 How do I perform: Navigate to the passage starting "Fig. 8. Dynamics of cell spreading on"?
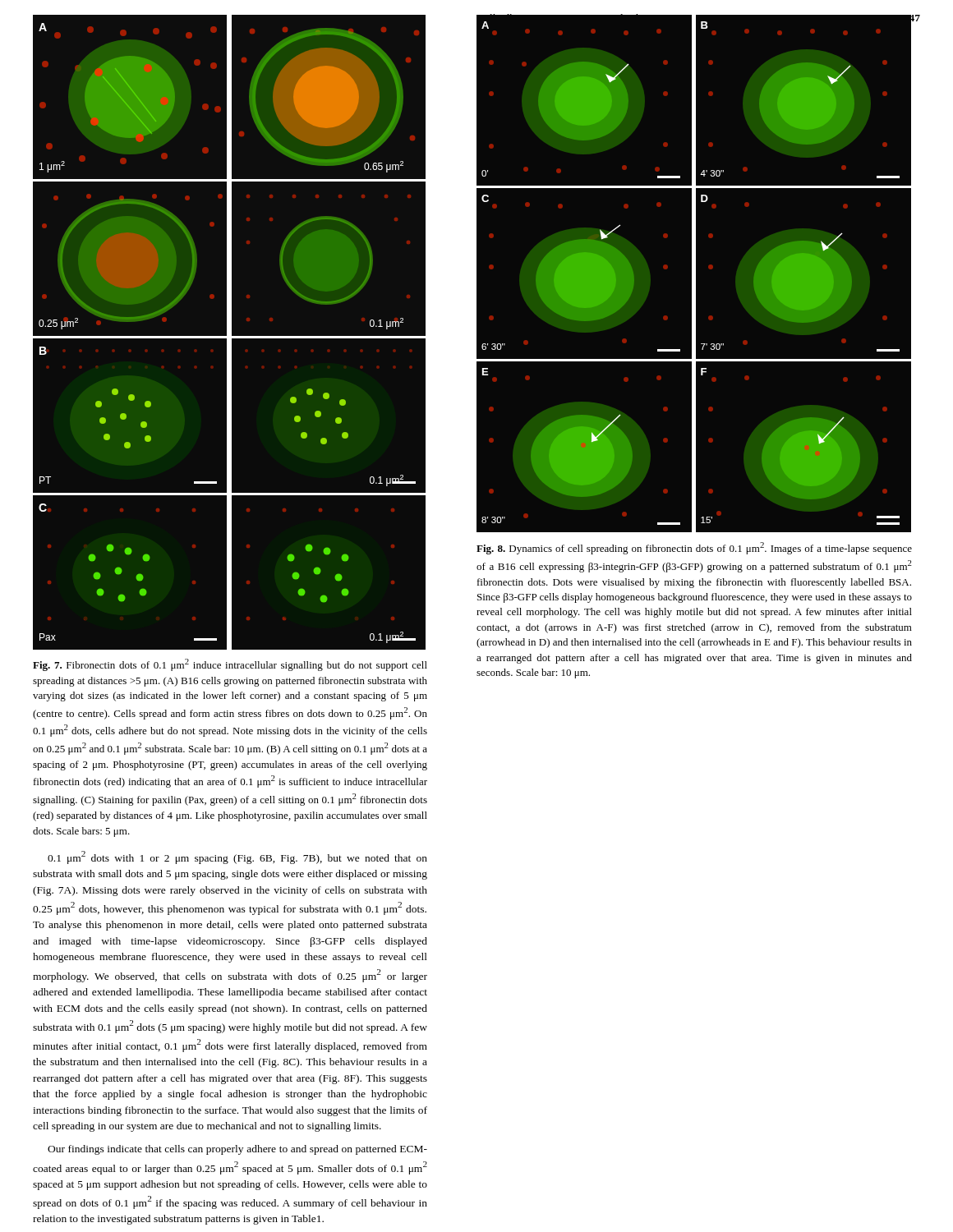pyautogui.click(x=694, y=609)
